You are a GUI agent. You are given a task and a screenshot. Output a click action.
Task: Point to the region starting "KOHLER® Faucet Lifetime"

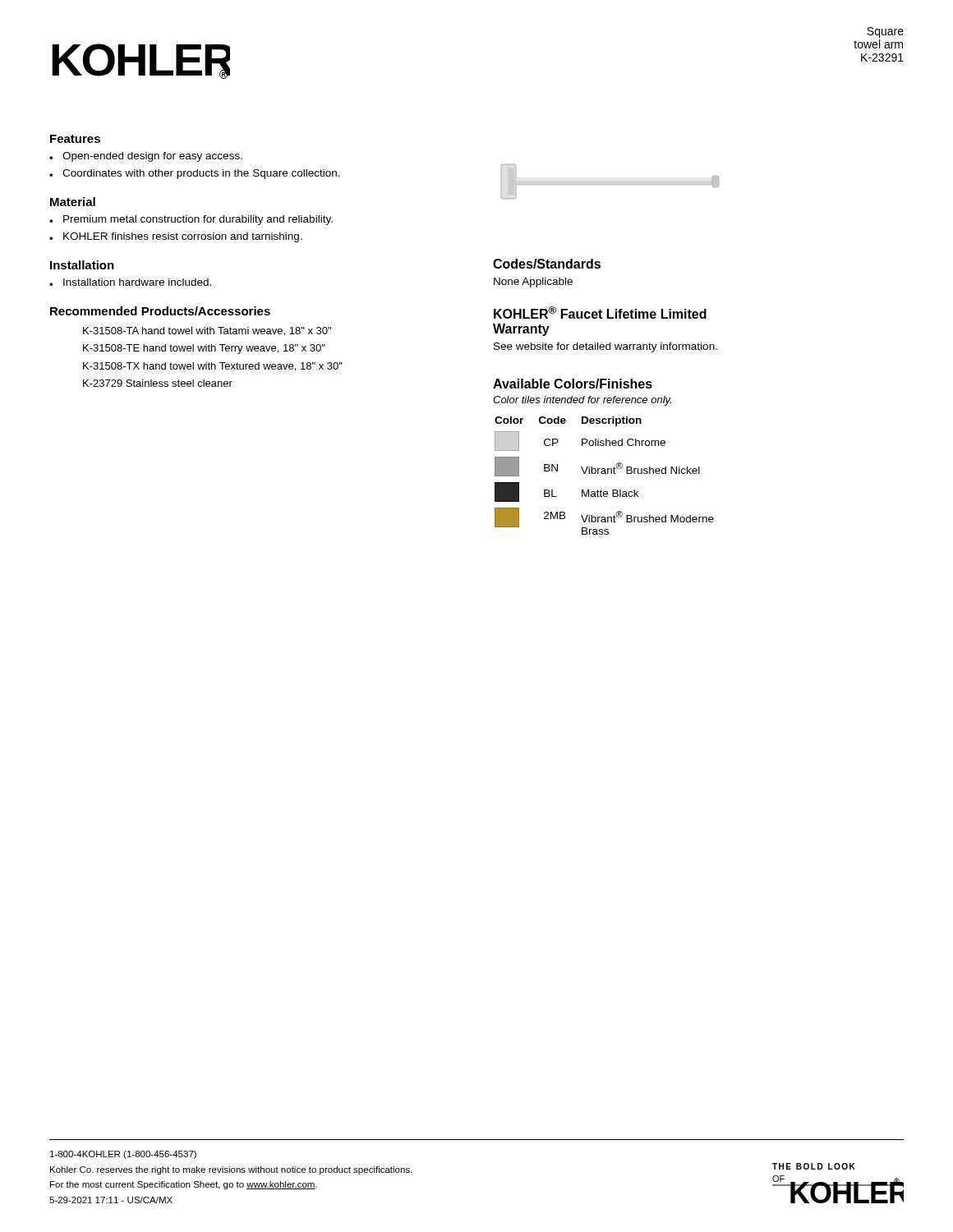coord(600,320)
